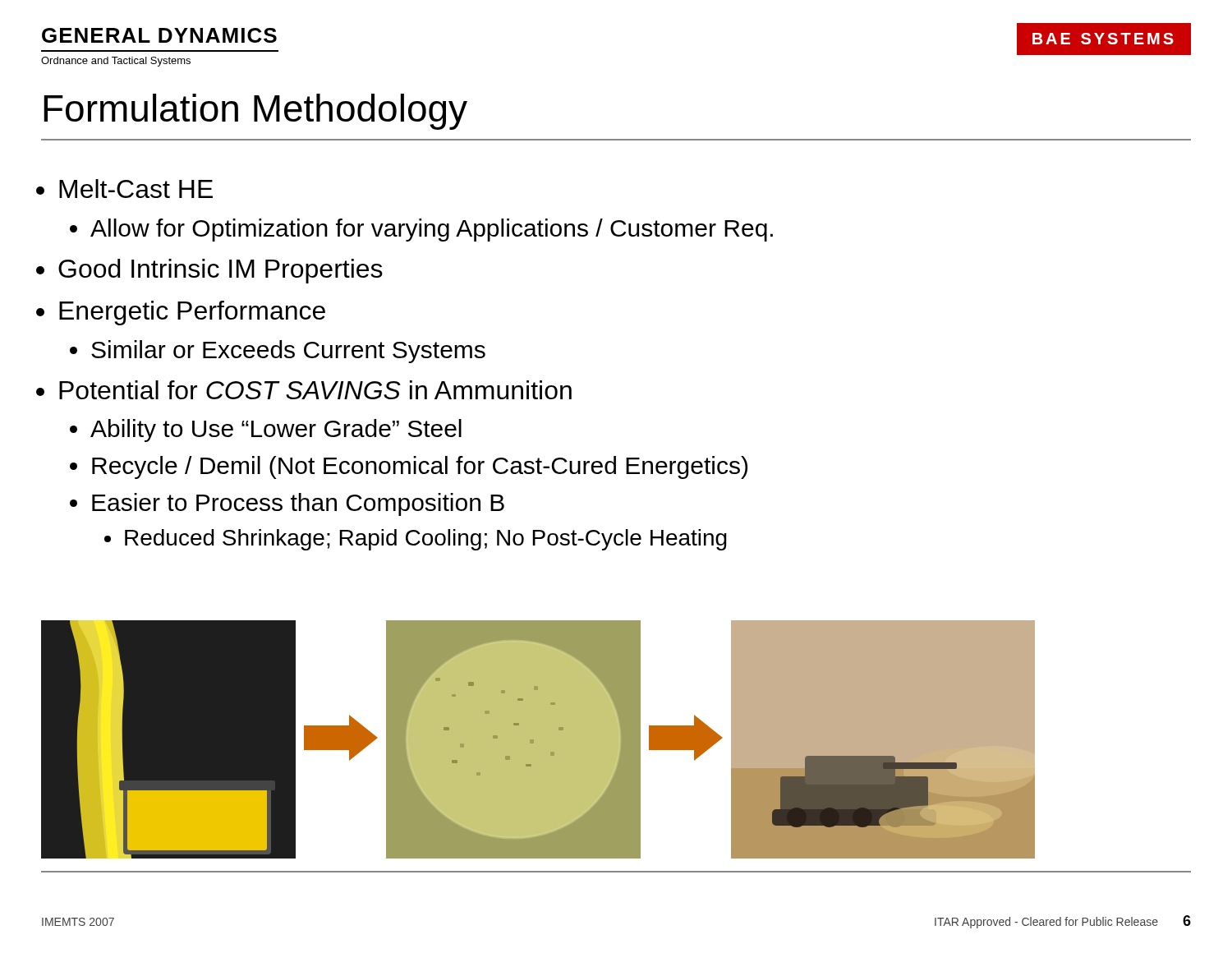Image resolution: width=1232 pixels, height=953 pixels.
Task: Find the title that reads "Formulation Methodology"
Action: pyautogui.click(x=254, y=108)
